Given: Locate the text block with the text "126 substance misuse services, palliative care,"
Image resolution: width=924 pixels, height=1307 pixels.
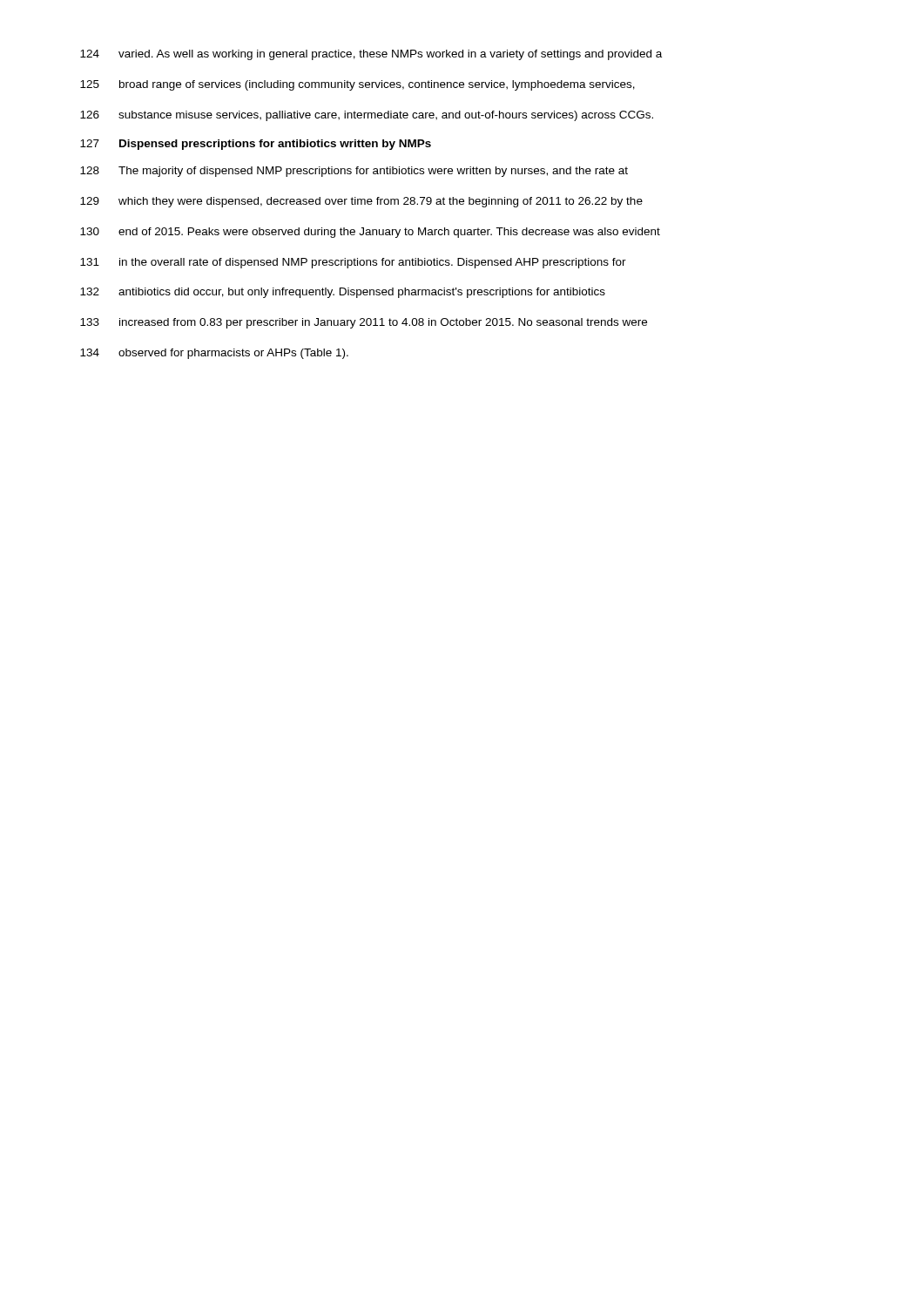Looking at the screenshot, I should tap(462, 115).
